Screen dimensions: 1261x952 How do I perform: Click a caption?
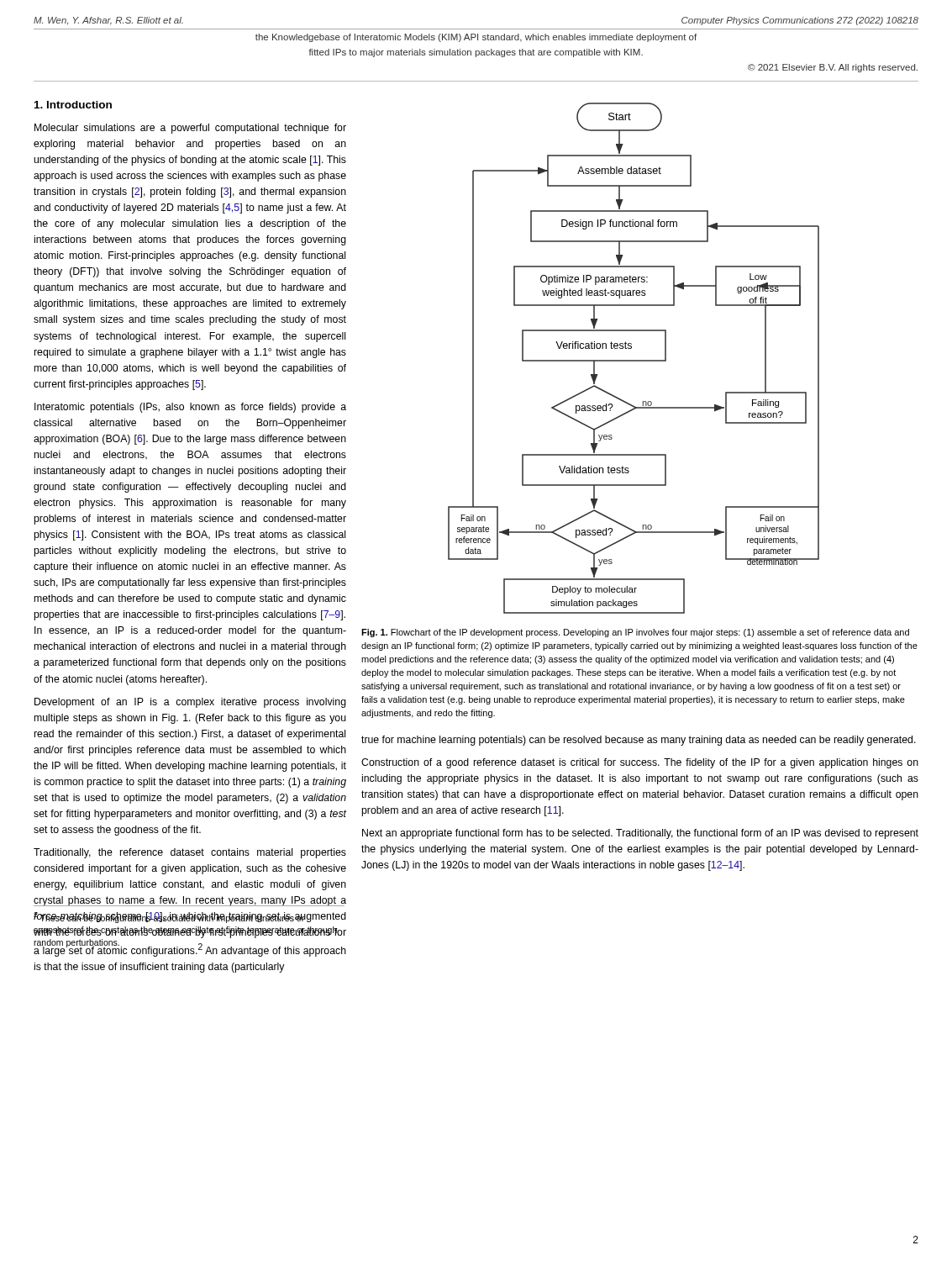639,672
